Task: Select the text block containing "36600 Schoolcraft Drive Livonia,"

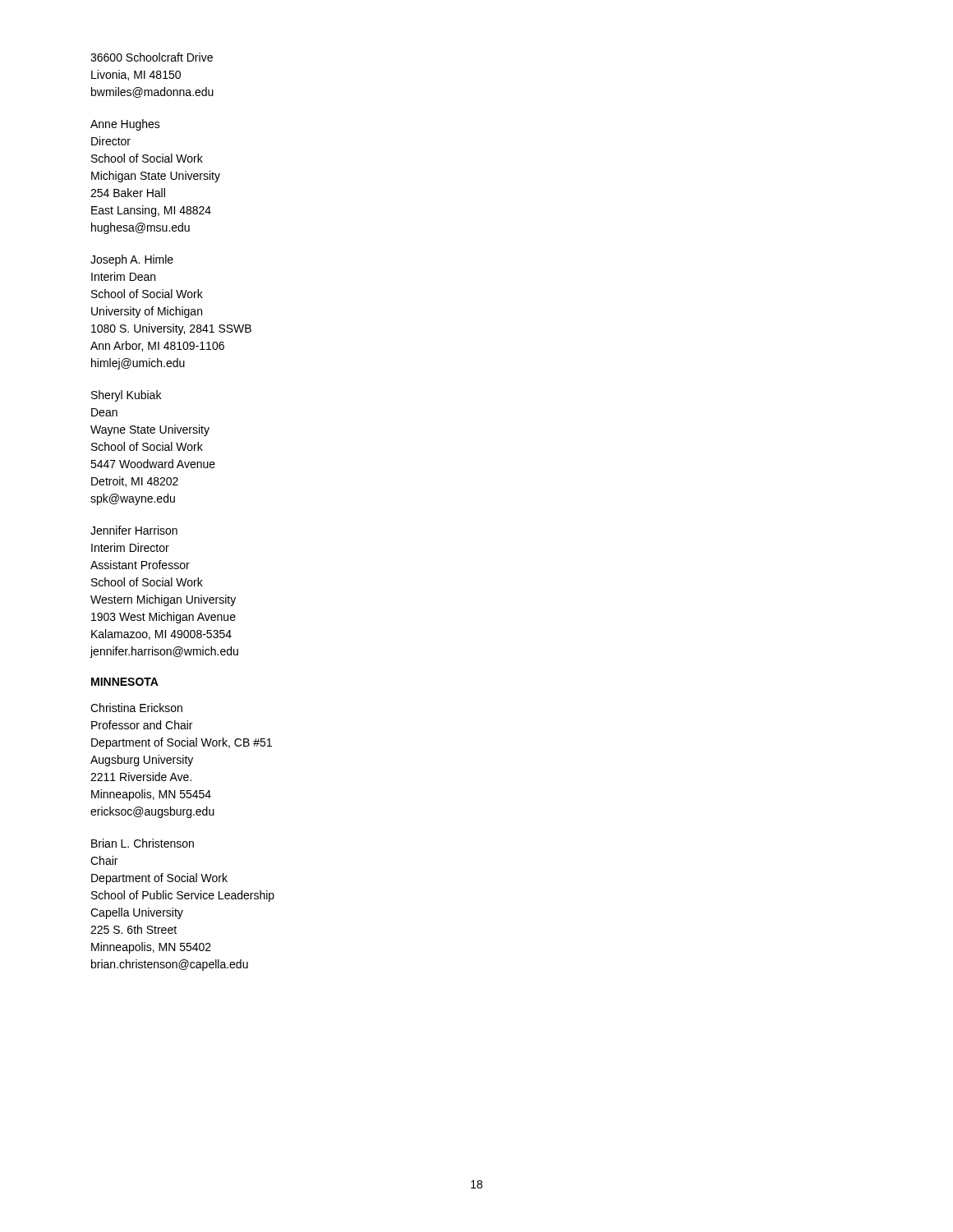Action: click(x=152, y=57)
